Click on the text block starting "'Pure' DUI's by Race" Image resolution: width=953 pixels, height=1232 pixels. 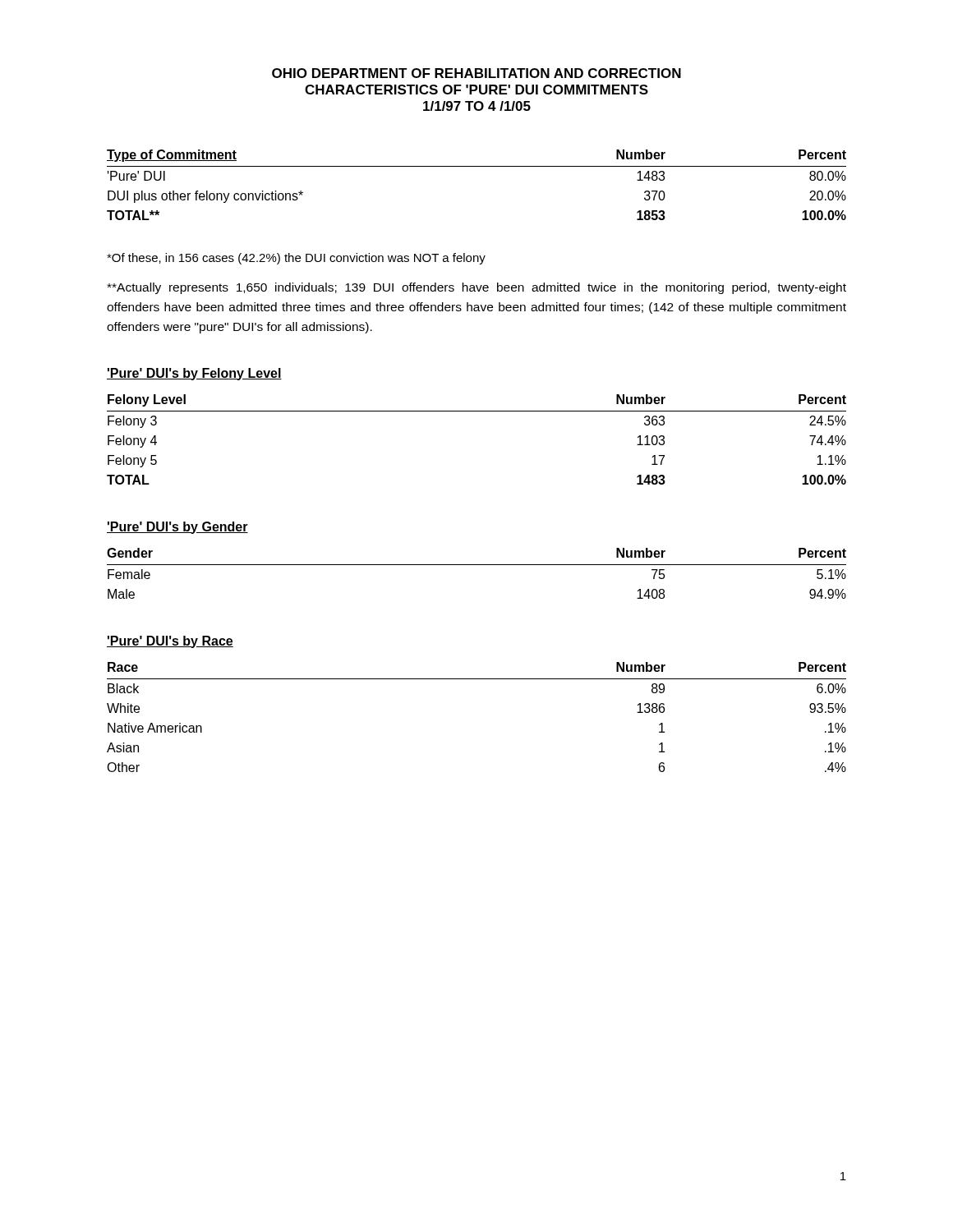(x=170, y=641)
